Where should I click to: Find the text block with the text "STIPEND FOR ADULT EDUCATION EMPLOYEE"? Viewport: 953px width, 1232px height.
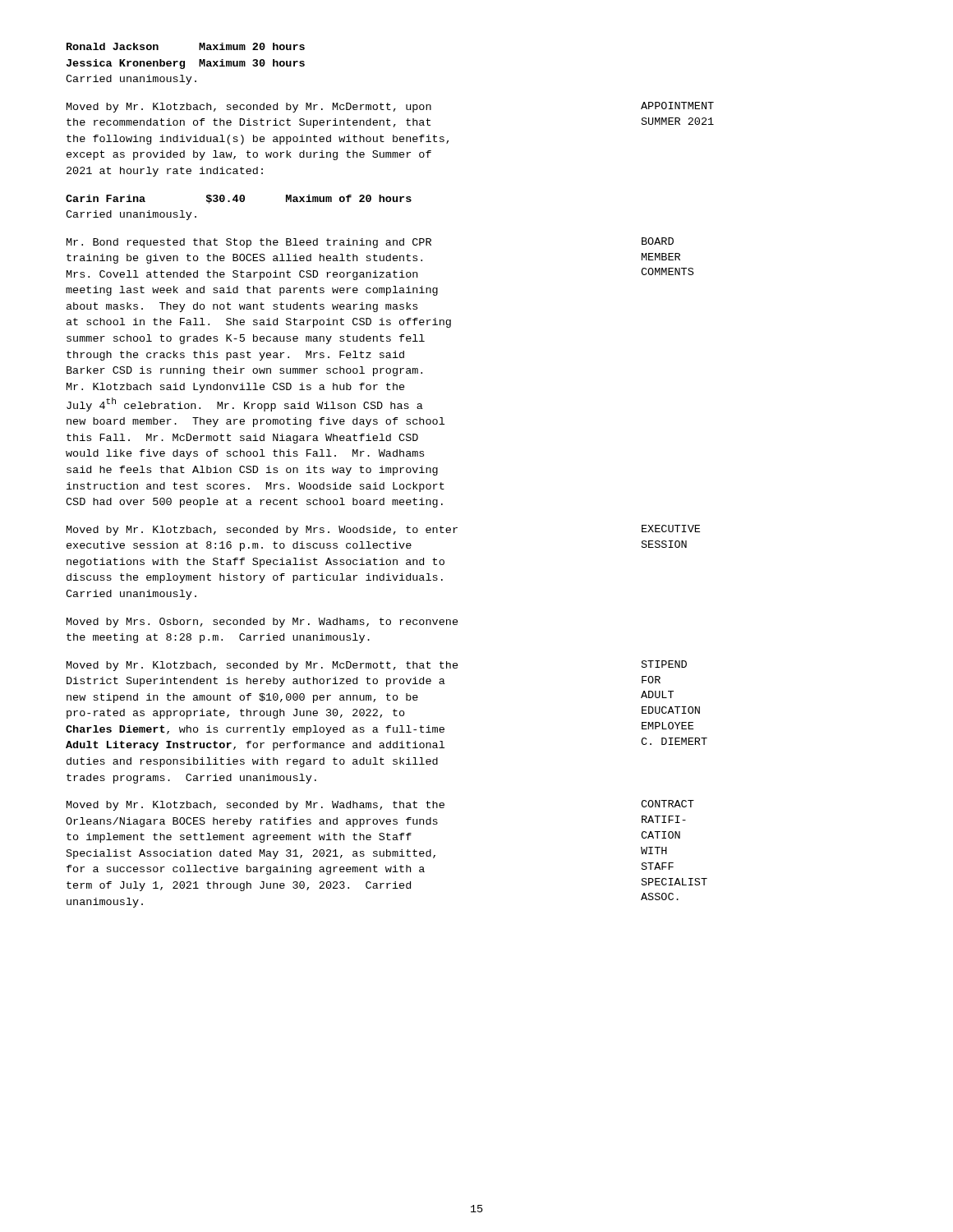pos(674,703)
